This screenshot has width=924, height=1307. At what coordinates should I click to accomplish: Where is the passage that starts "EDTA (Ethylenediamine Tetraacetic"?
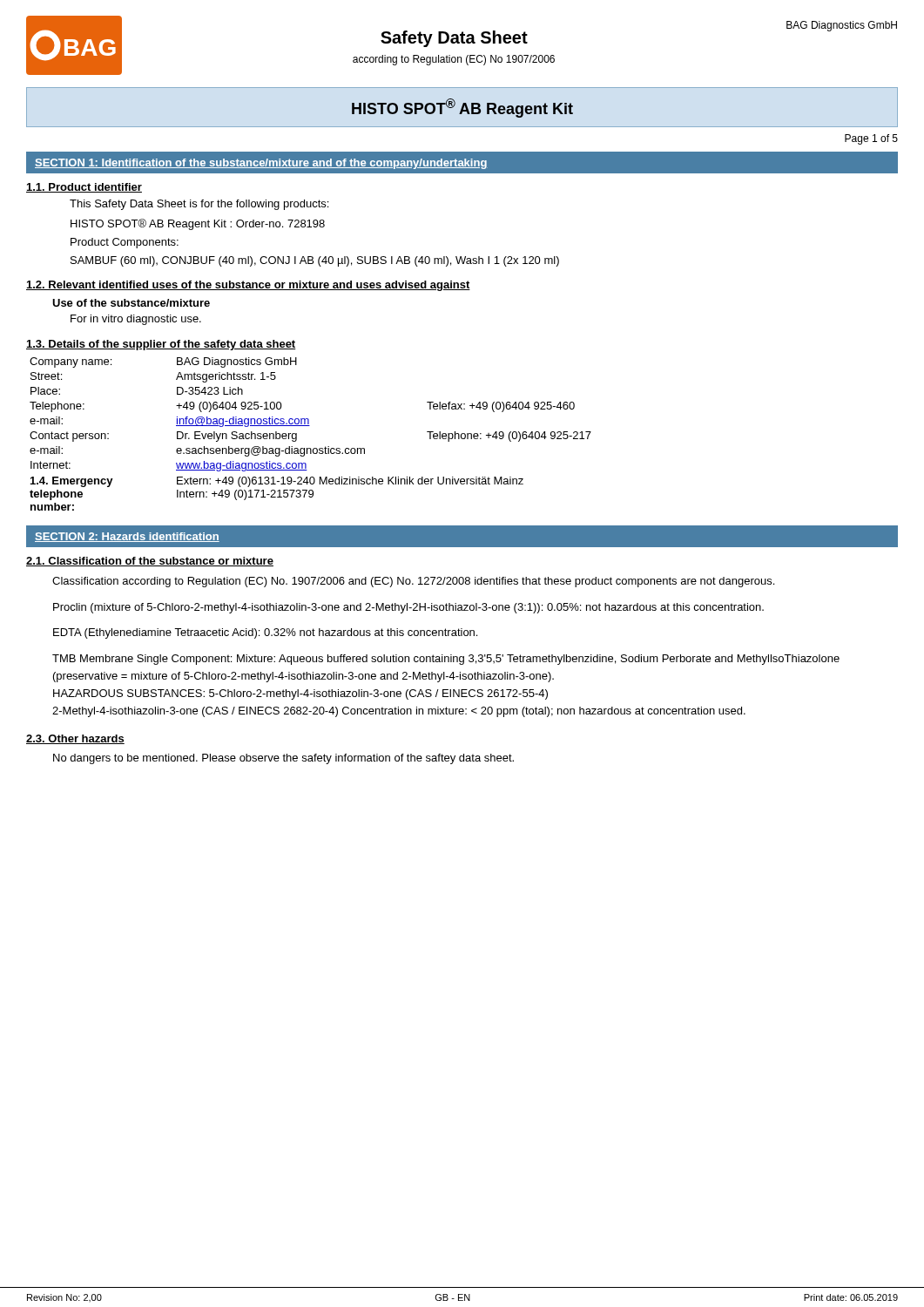coord(265,632)
